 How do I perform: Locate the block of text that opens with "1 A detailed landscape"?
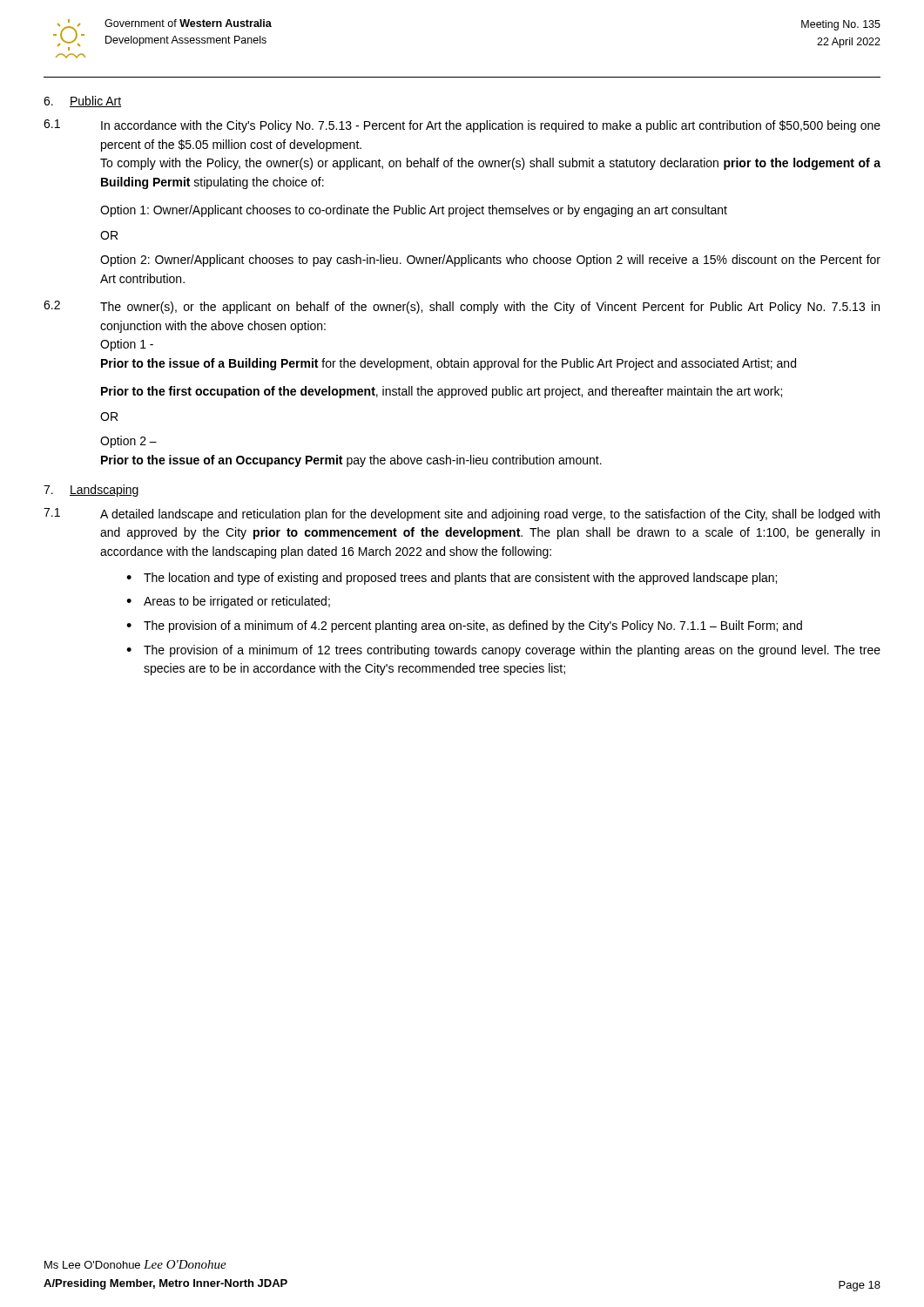tap(462, 533)
